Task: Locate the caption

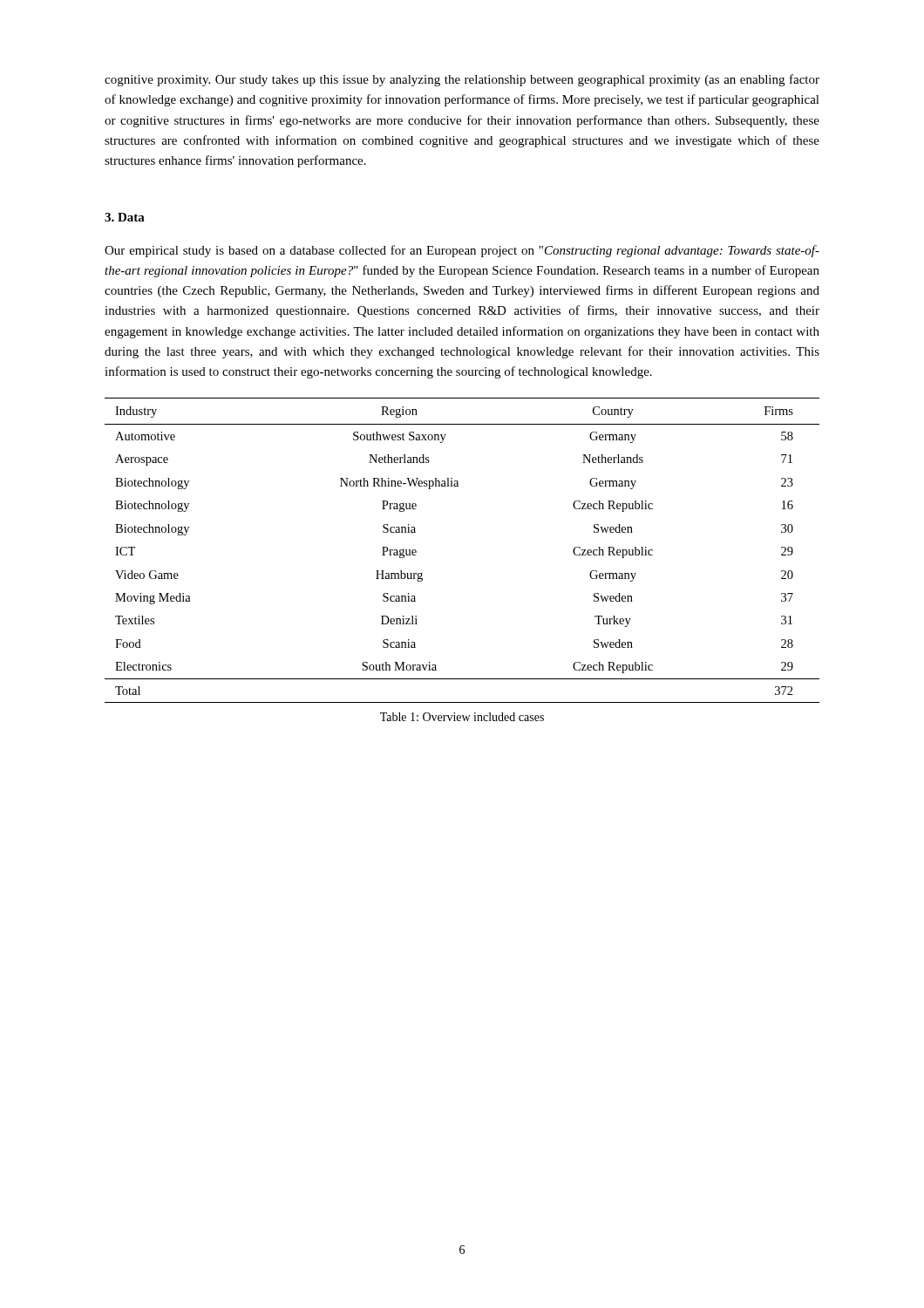Action: [462, 718]
